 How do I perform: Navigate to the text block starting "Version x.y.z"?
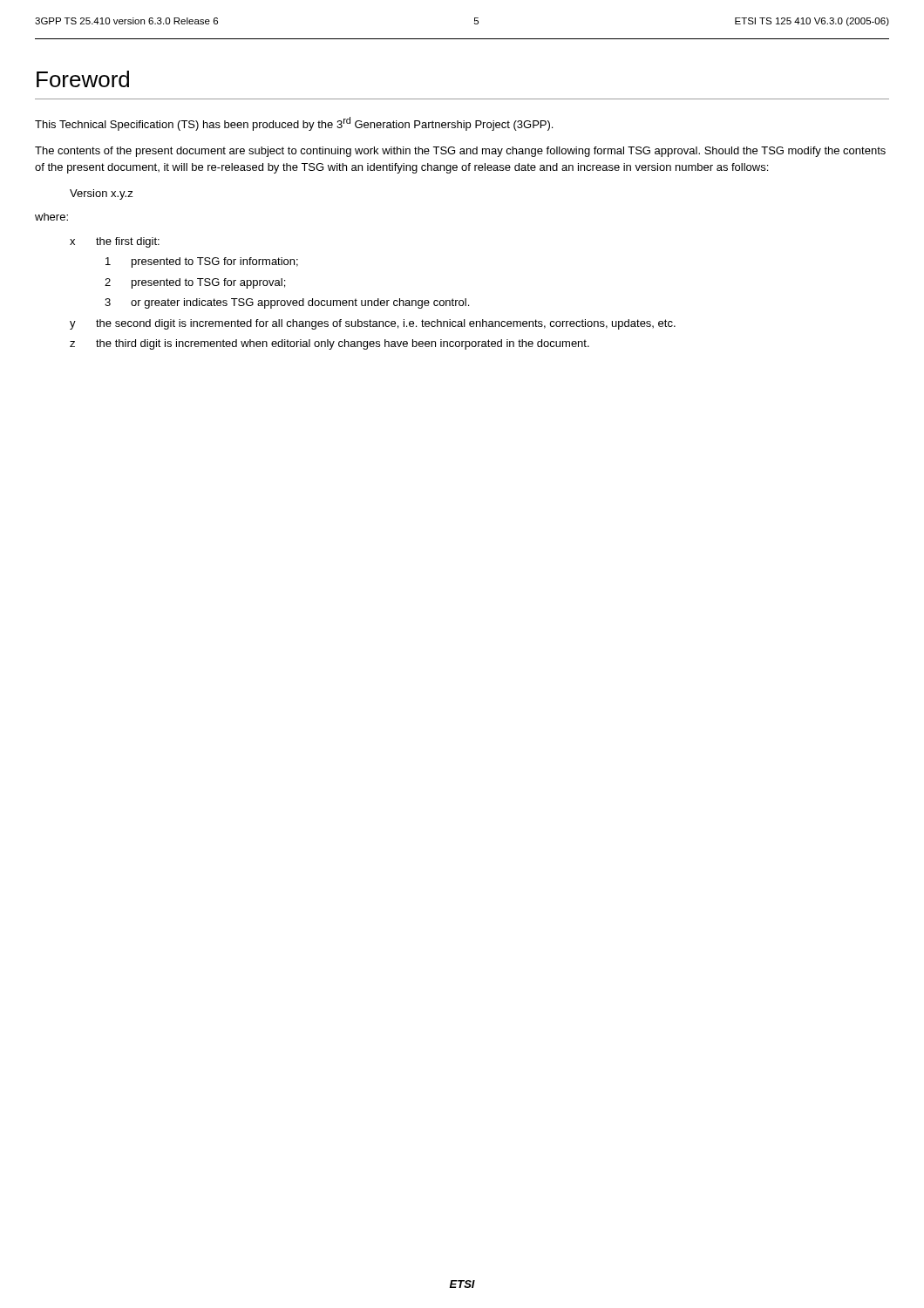[x=101, y=193]
